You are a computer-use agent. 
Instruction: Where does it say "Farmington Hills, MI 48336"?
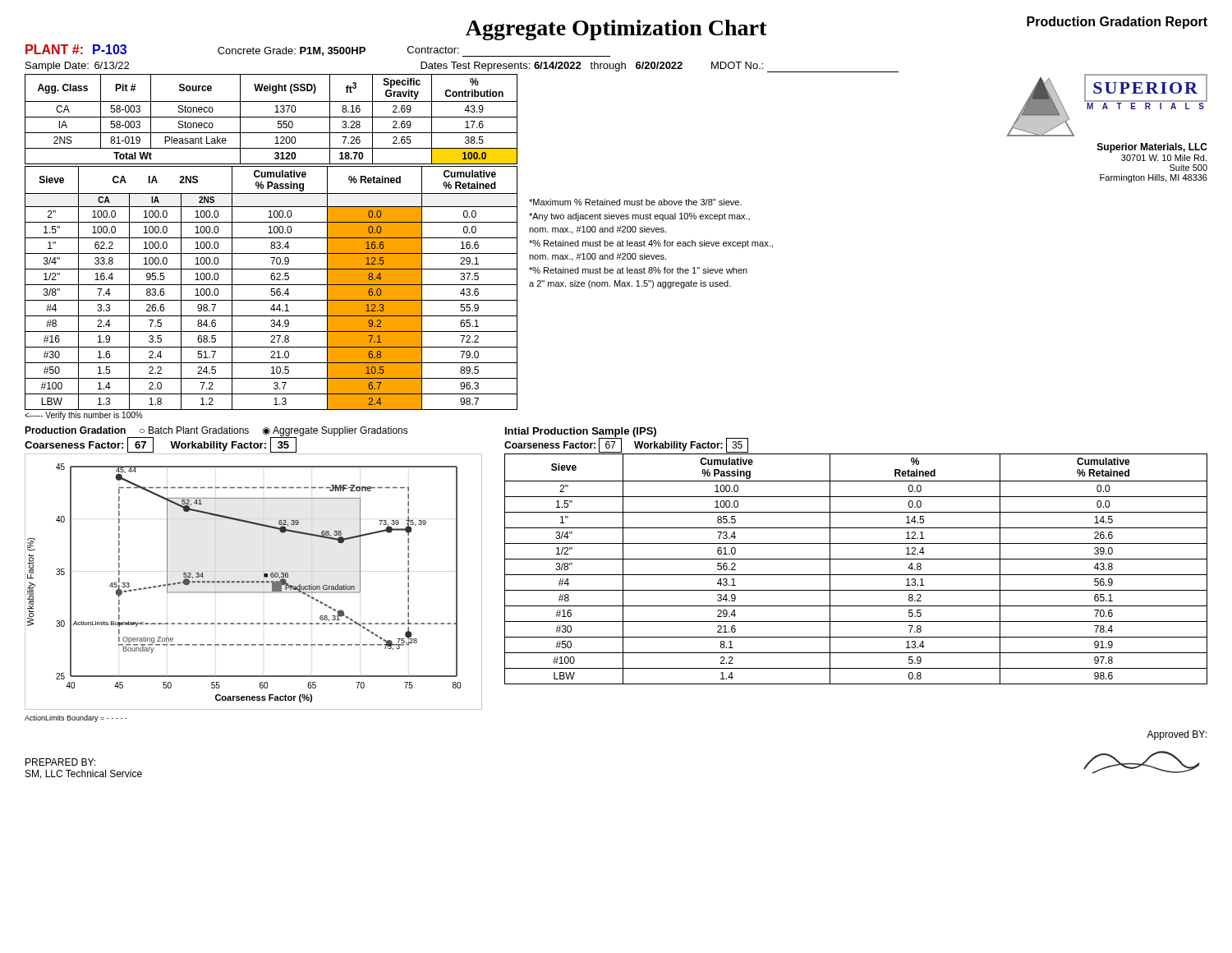(x=1153, y=177)
